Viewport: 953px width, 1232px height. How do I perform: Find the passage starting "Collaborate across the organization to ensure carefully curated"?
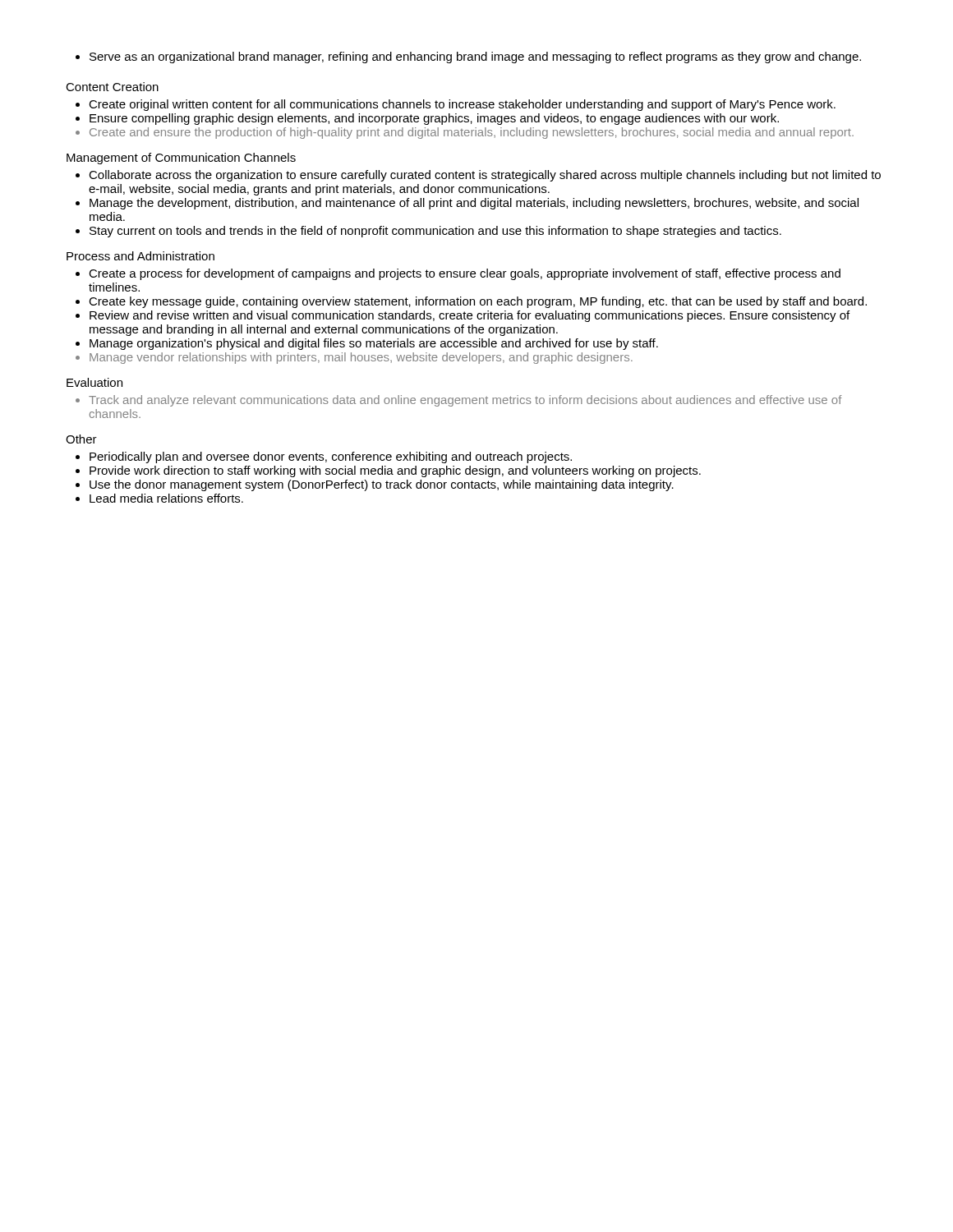coord(485,182)
